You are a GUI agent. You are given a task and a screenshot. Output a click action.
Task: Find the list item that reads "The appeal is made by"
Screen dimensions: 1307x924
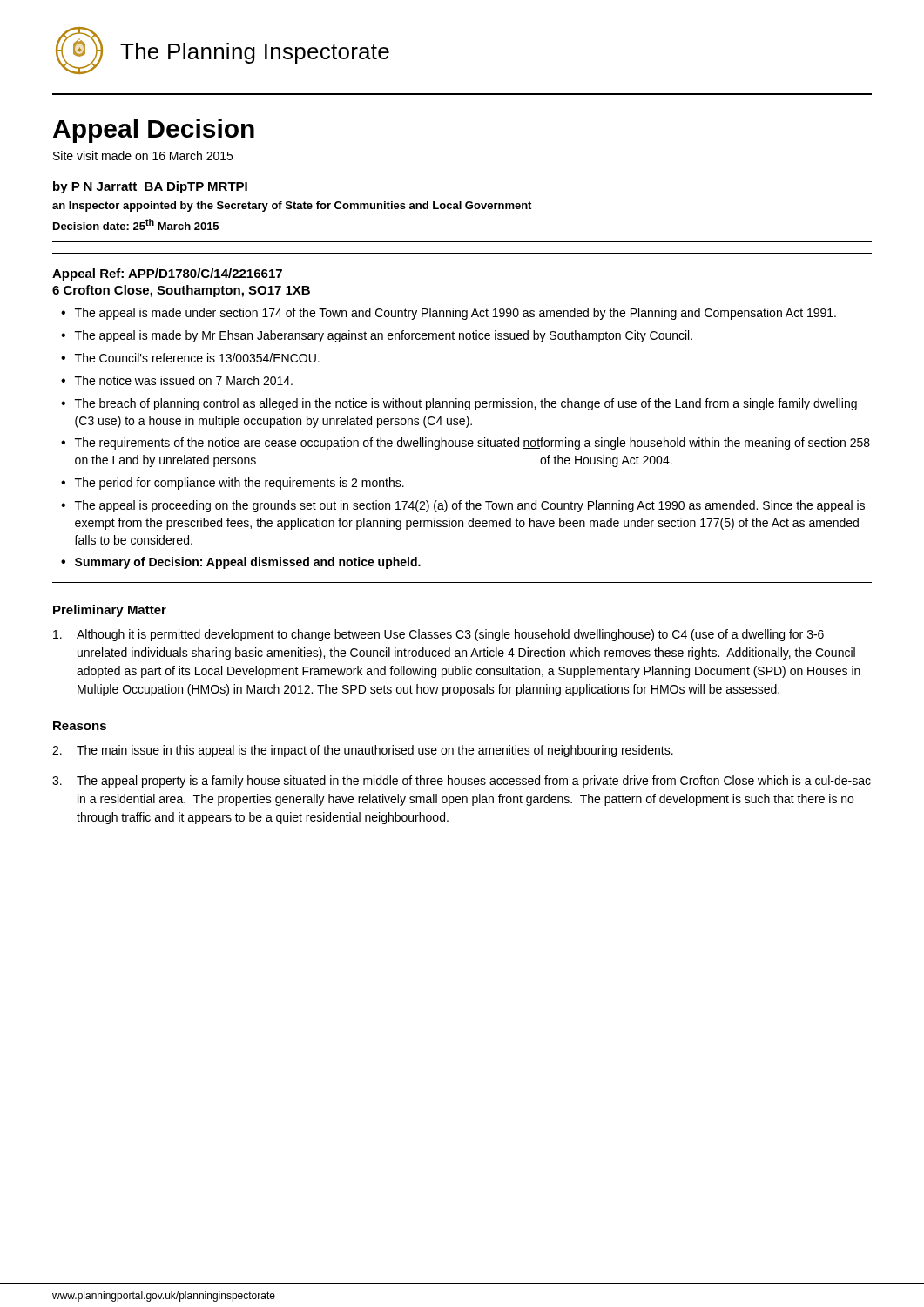(462, 336)
